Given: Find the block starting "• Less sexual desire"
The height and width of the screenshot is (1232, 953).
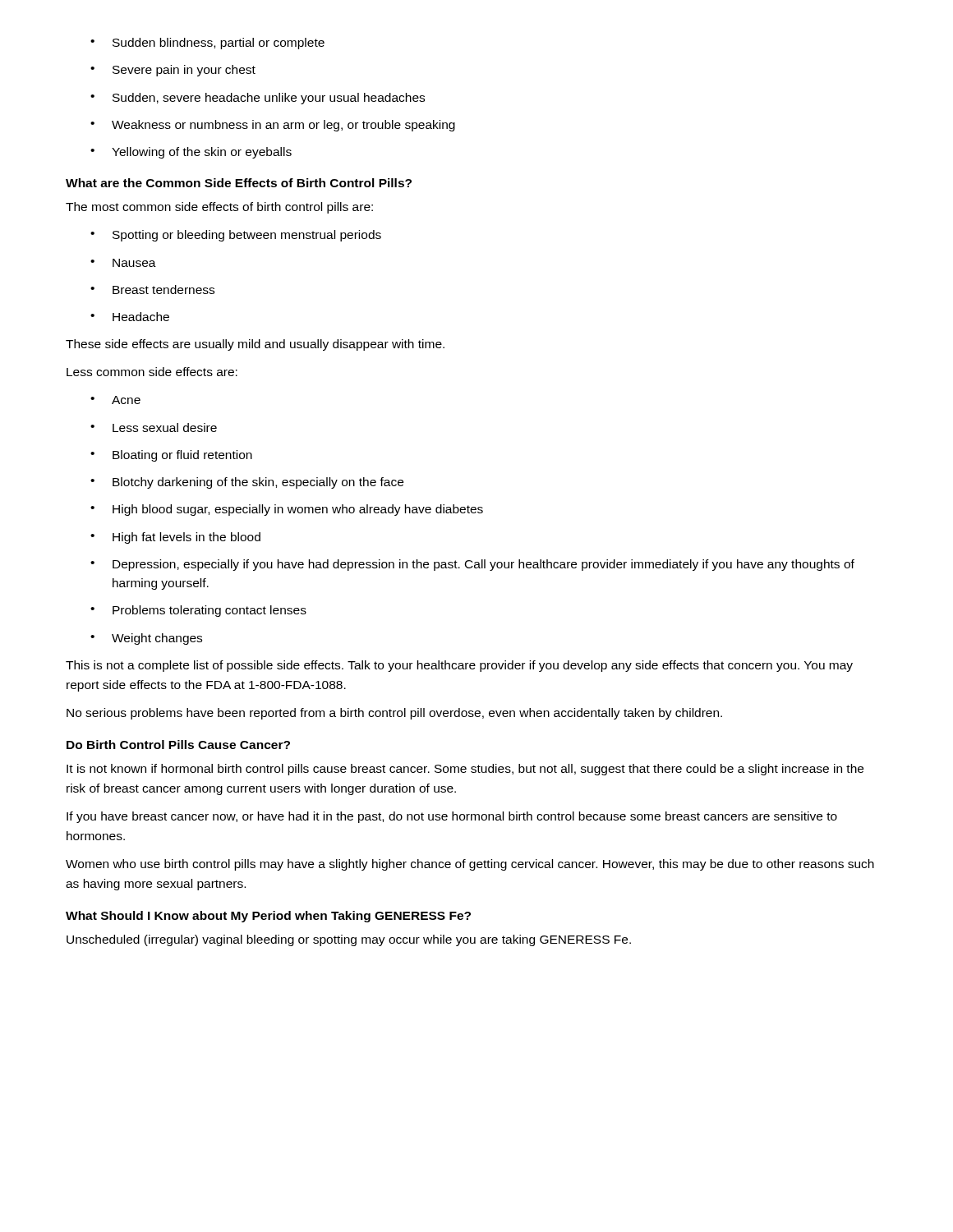Looking at the screenshot, I should 154,428.
